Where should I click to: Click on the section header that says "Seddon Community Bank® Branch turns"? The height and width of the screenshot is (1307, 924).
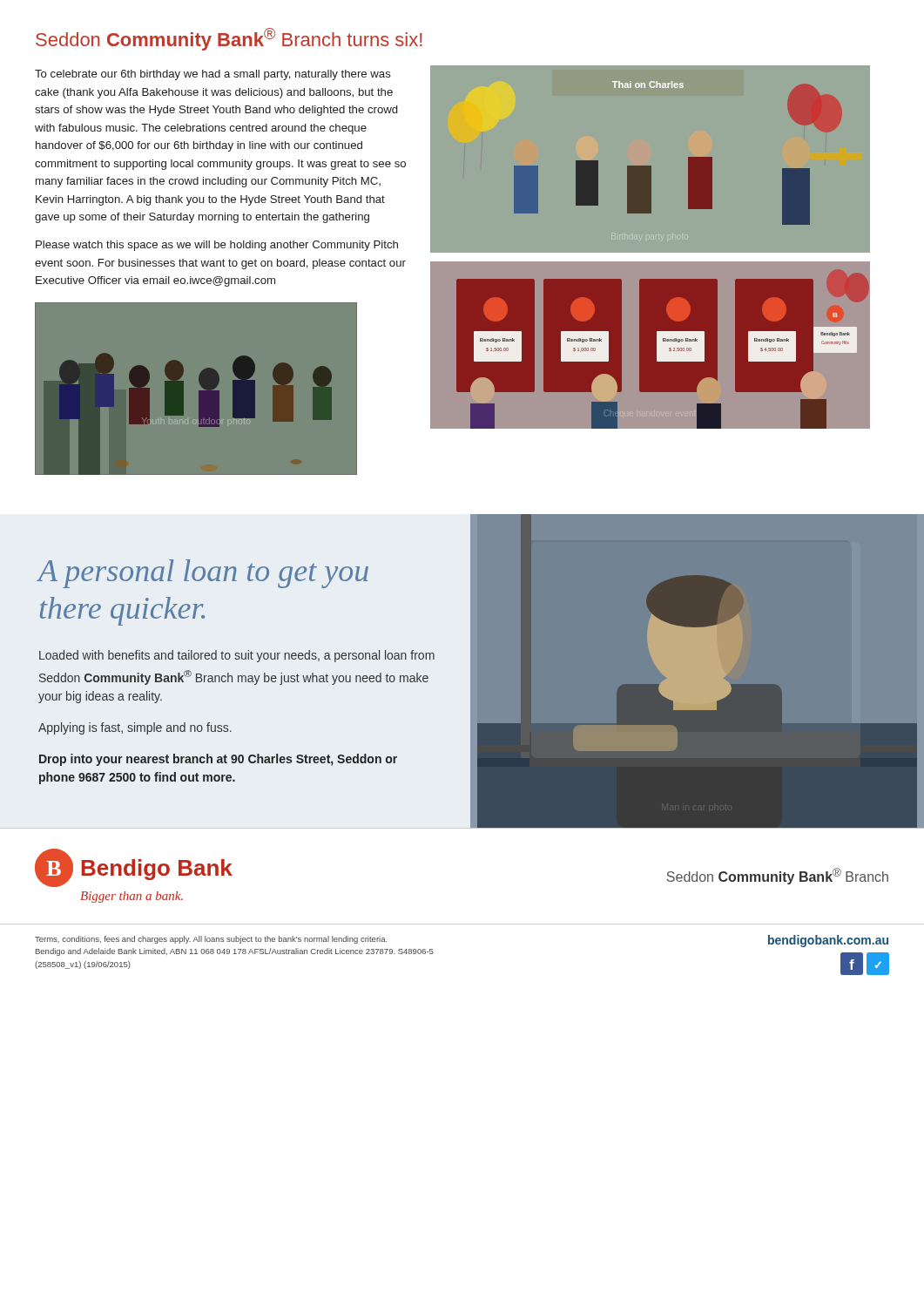tap(229, 38)
